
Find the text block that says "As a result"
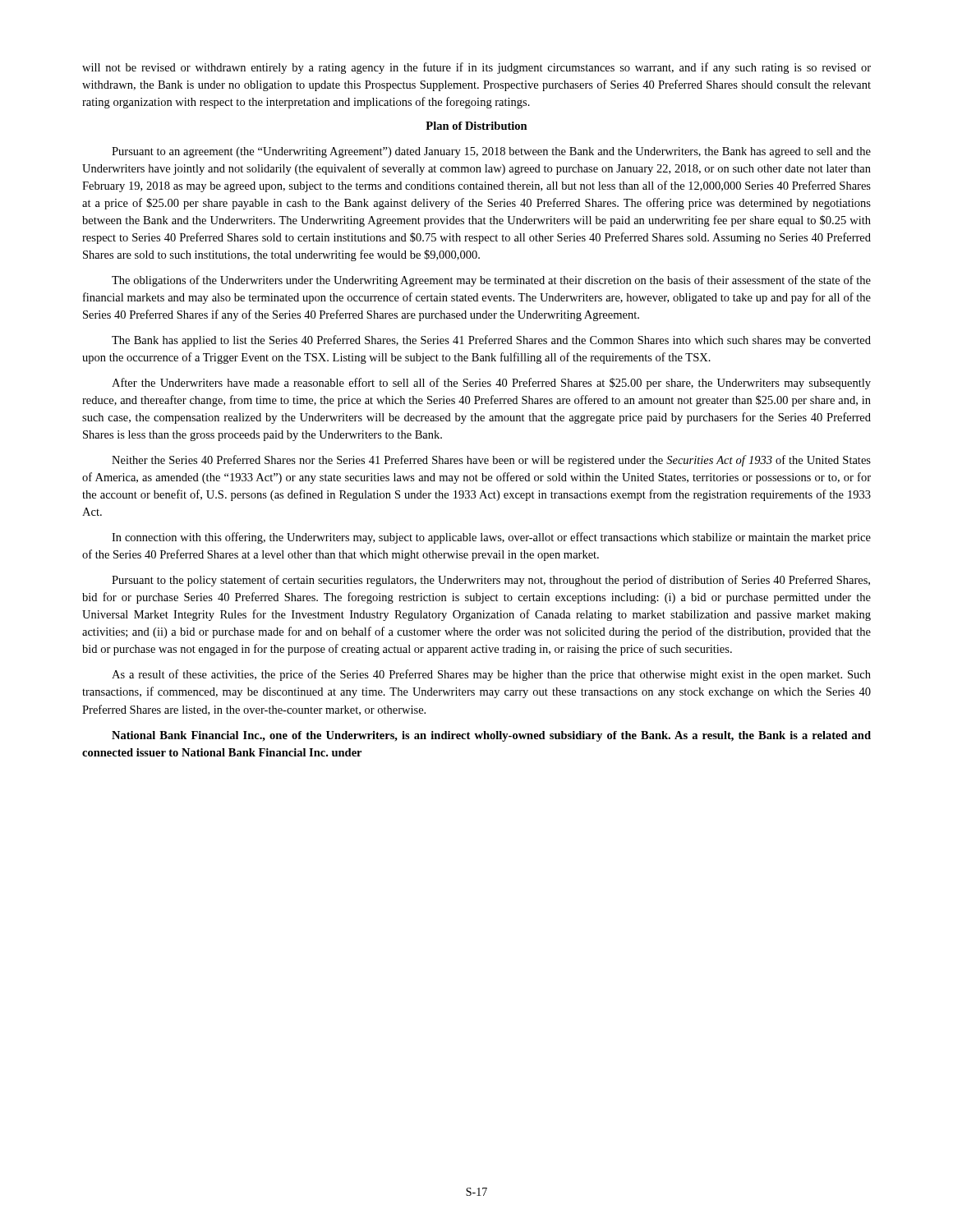tap(476, 692)
